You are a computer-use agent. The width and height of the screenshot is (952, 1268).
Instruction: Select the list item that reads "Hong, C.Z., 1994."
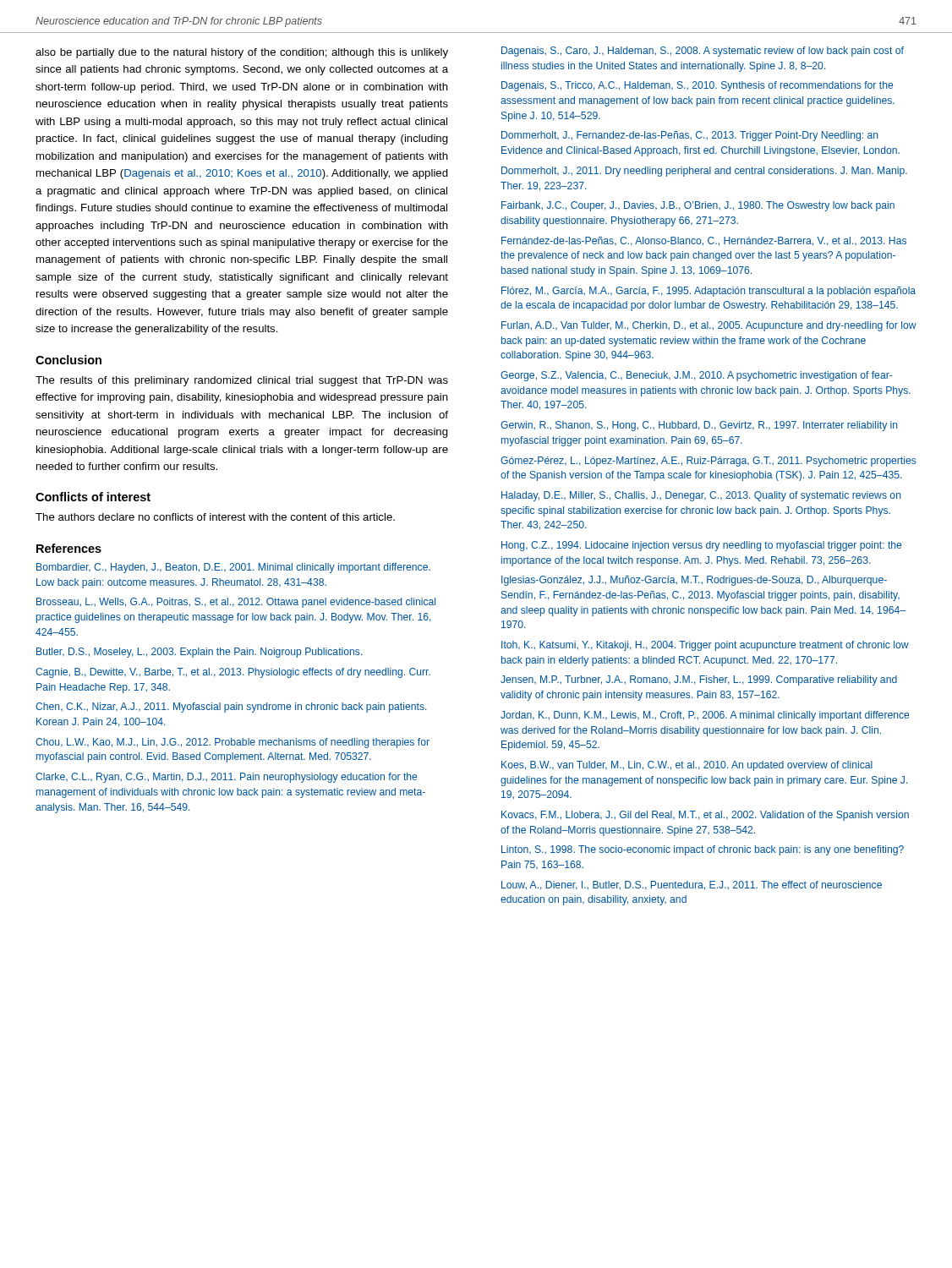[701, 553]
